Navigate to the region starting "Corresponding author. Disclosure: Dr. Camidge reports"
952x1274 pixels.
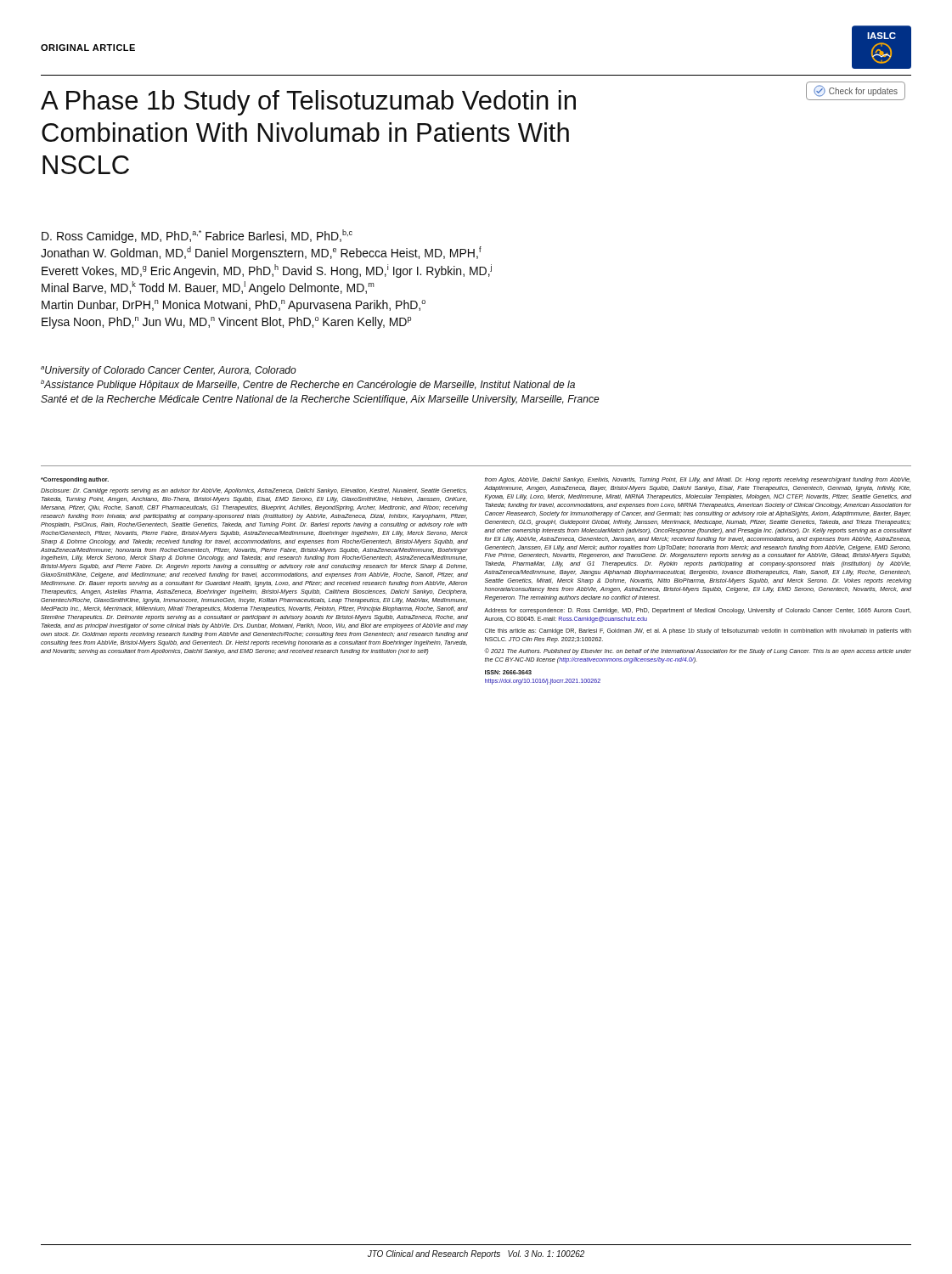click(x=254, y=566)
